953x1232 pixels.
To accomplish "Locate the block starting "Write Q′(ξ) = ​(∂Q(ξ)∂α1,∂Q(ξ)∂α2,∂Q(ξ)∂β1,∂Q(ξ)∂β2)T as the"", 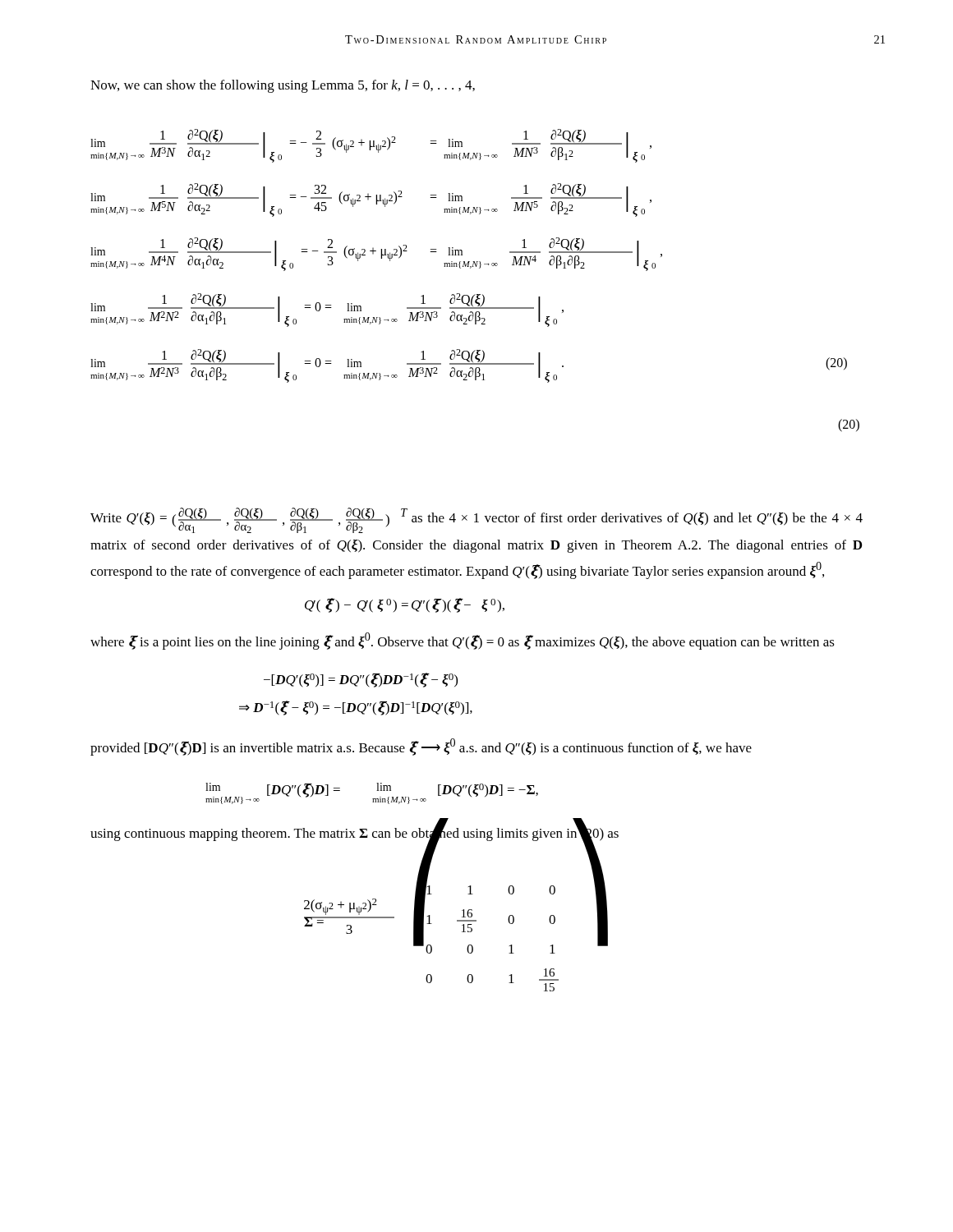I will pyautogui.click(x=476, y=542).
